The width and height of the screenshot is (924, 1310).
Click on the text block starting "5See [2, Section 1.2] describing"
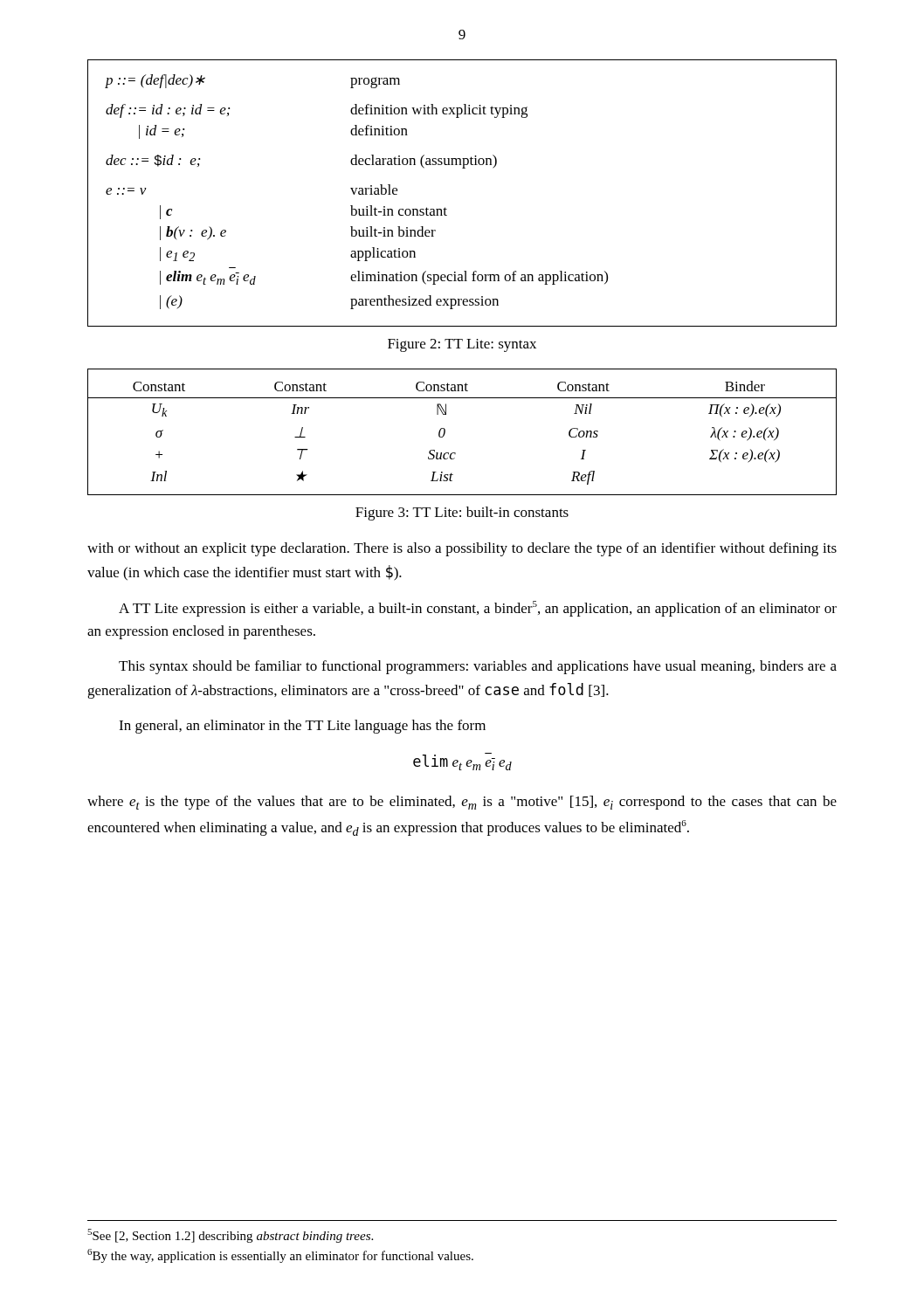(x=231, y=1234)
